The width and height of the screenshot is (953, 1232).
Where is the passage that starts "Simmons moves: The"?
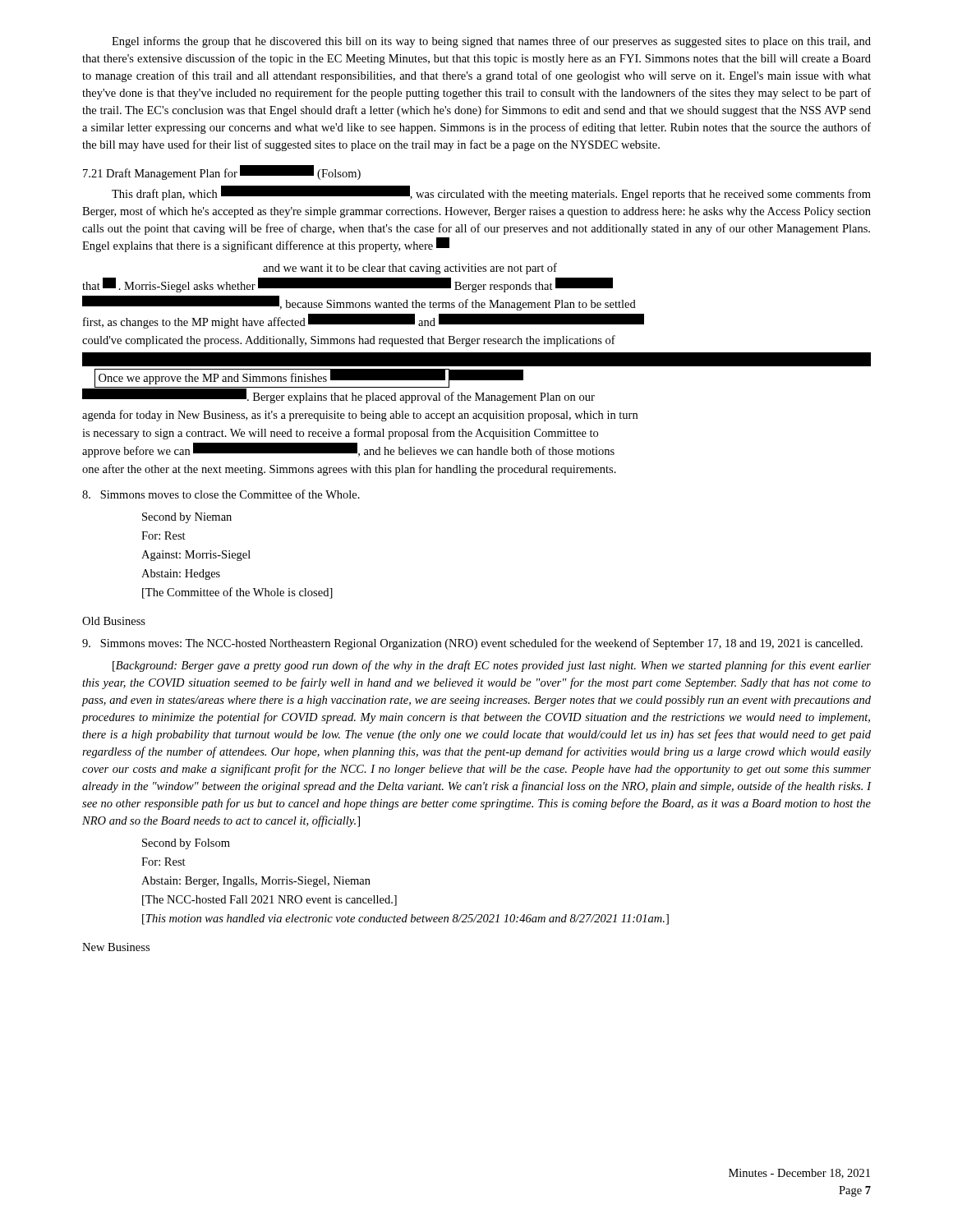(x=476, y=732)
